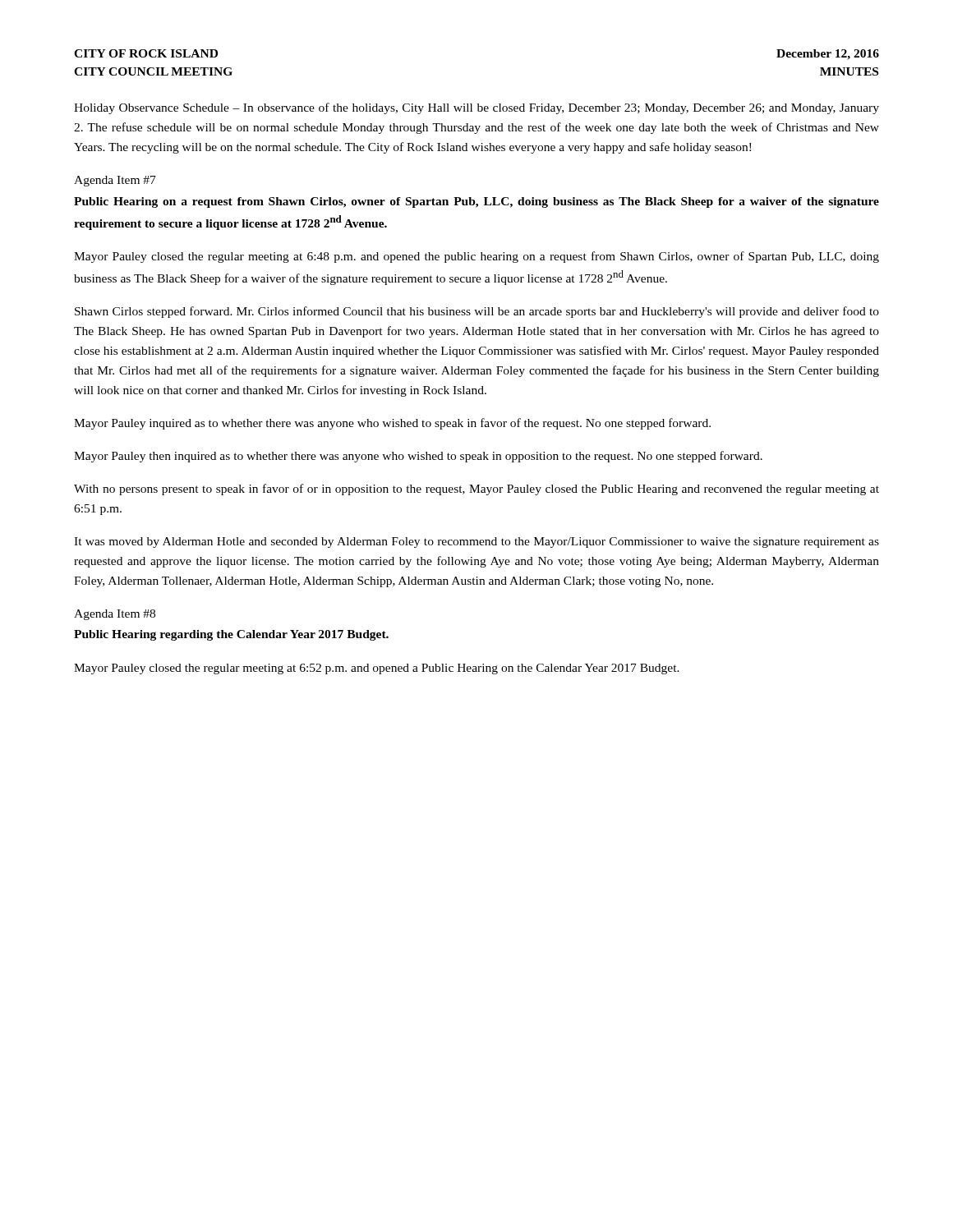
Task: Select the text block that says "Mayor Pauley inquired as to whether there was"
Action: coord(393,423)
